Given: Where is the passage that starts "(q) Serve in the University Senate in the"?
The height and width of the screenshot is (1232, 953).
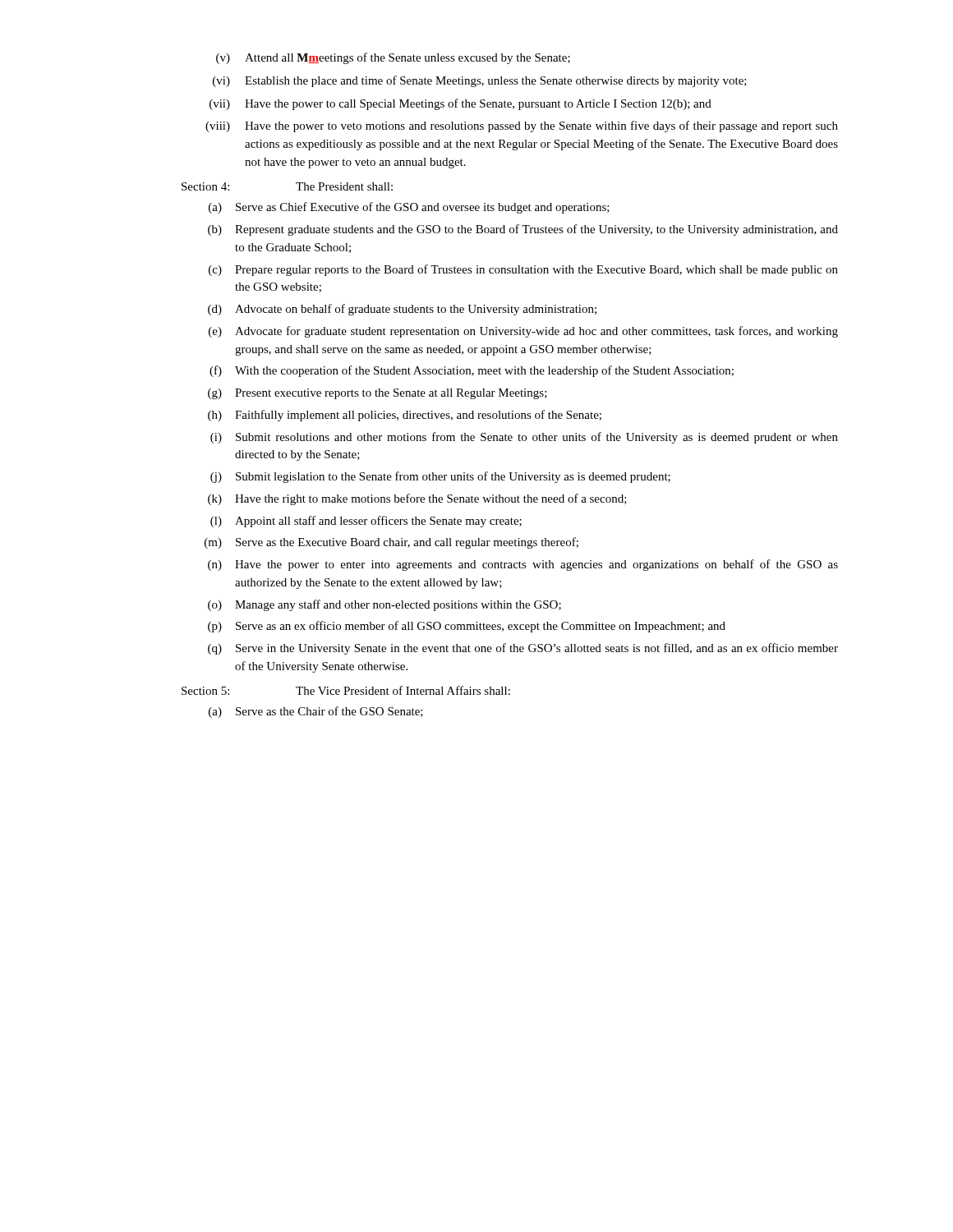Looking at the screenshot, I should pyautogui.click(x=509, y=658).
